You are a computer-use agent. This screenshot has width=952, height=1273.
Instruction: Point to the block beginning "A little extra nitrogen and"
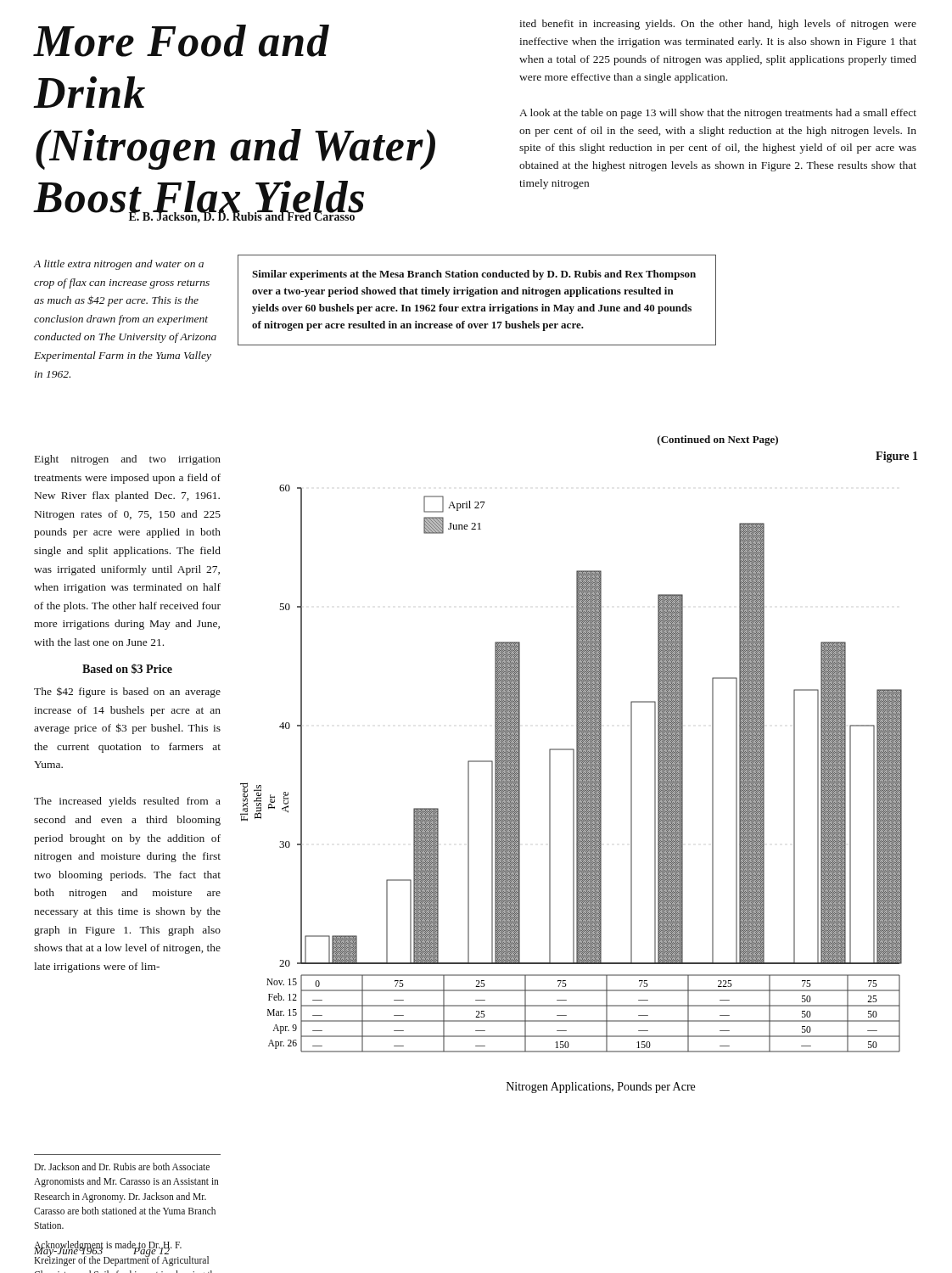coord(125,319)
